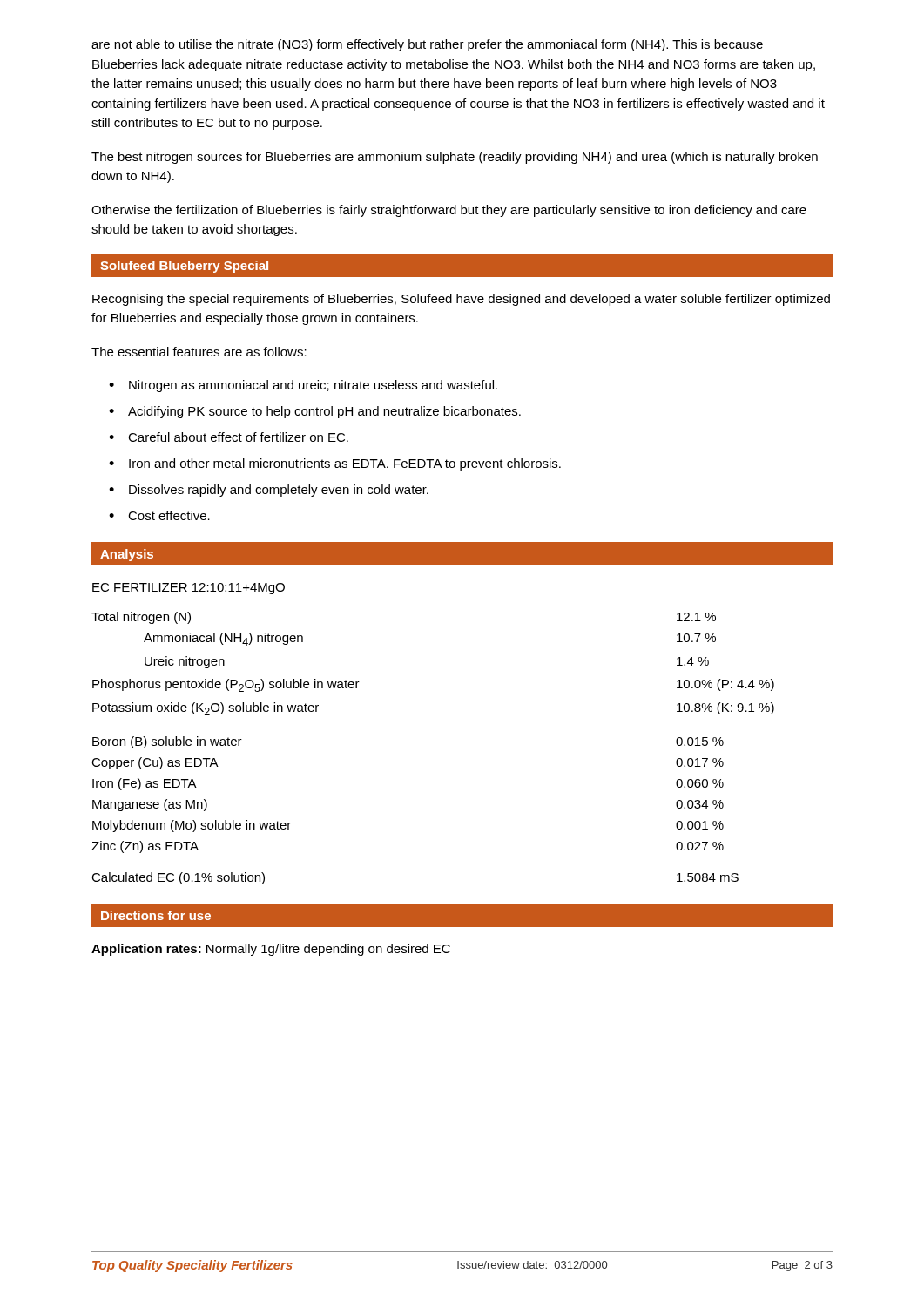The width and height of the screenshot is (924, 1307).
Task: Locate the text block starting "Recognising the special requirements of Blueberries,"
Action: [x=461, y=308]
